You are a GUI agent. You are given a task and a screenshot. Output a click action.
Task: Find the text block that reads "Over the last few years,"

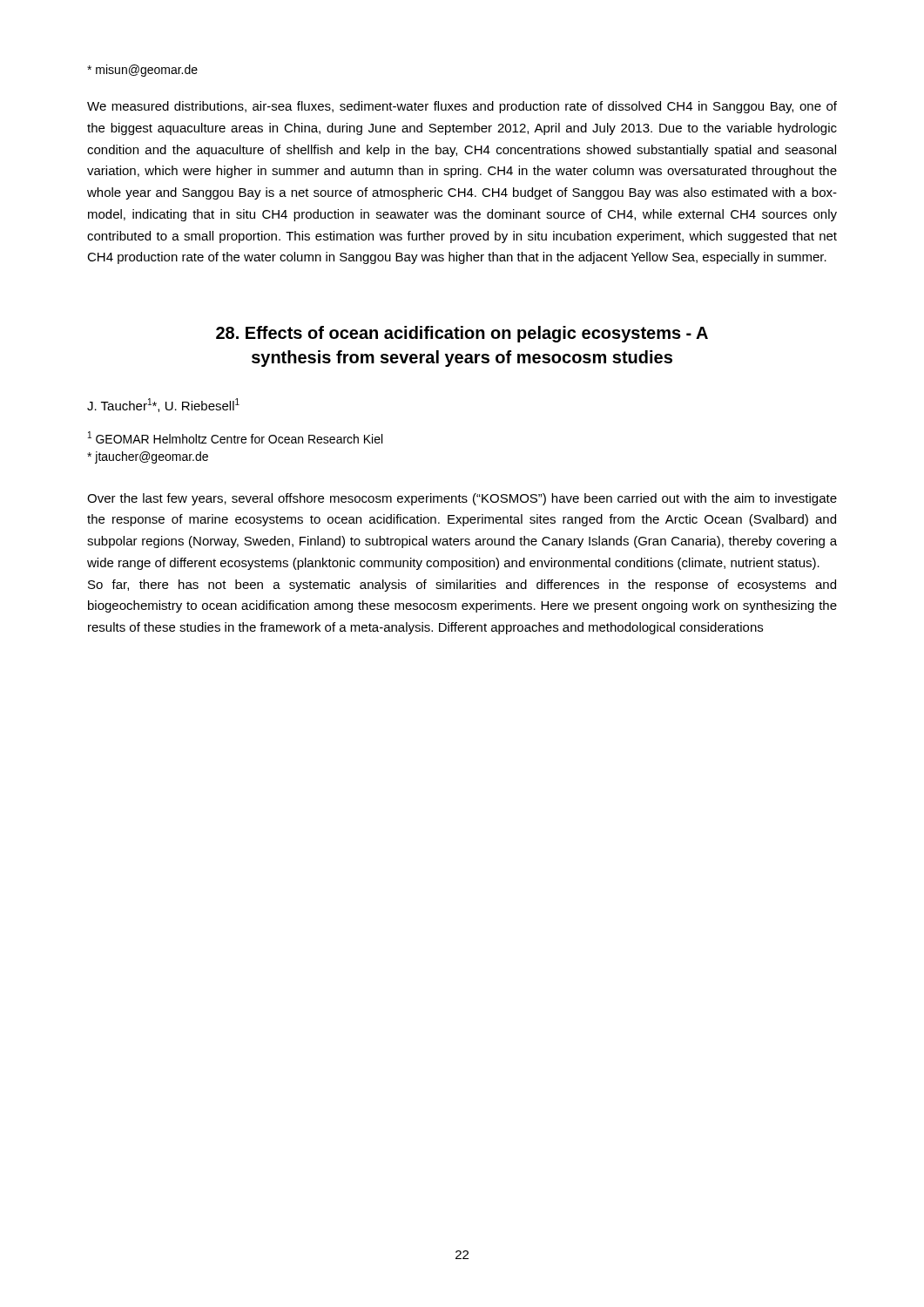coord(462,562)
